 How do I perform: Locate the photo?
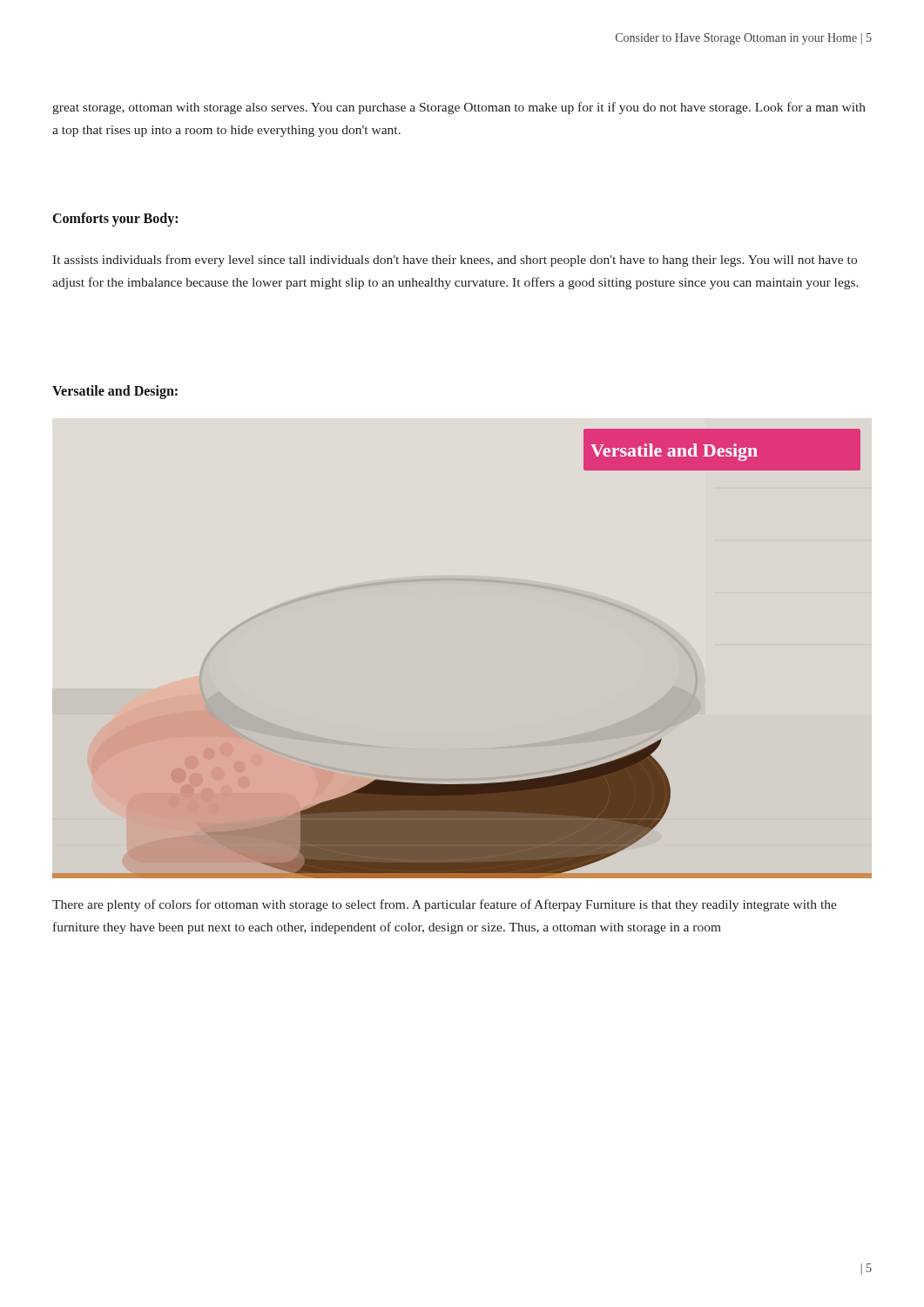pyautogui.click(x=462, y=648)
